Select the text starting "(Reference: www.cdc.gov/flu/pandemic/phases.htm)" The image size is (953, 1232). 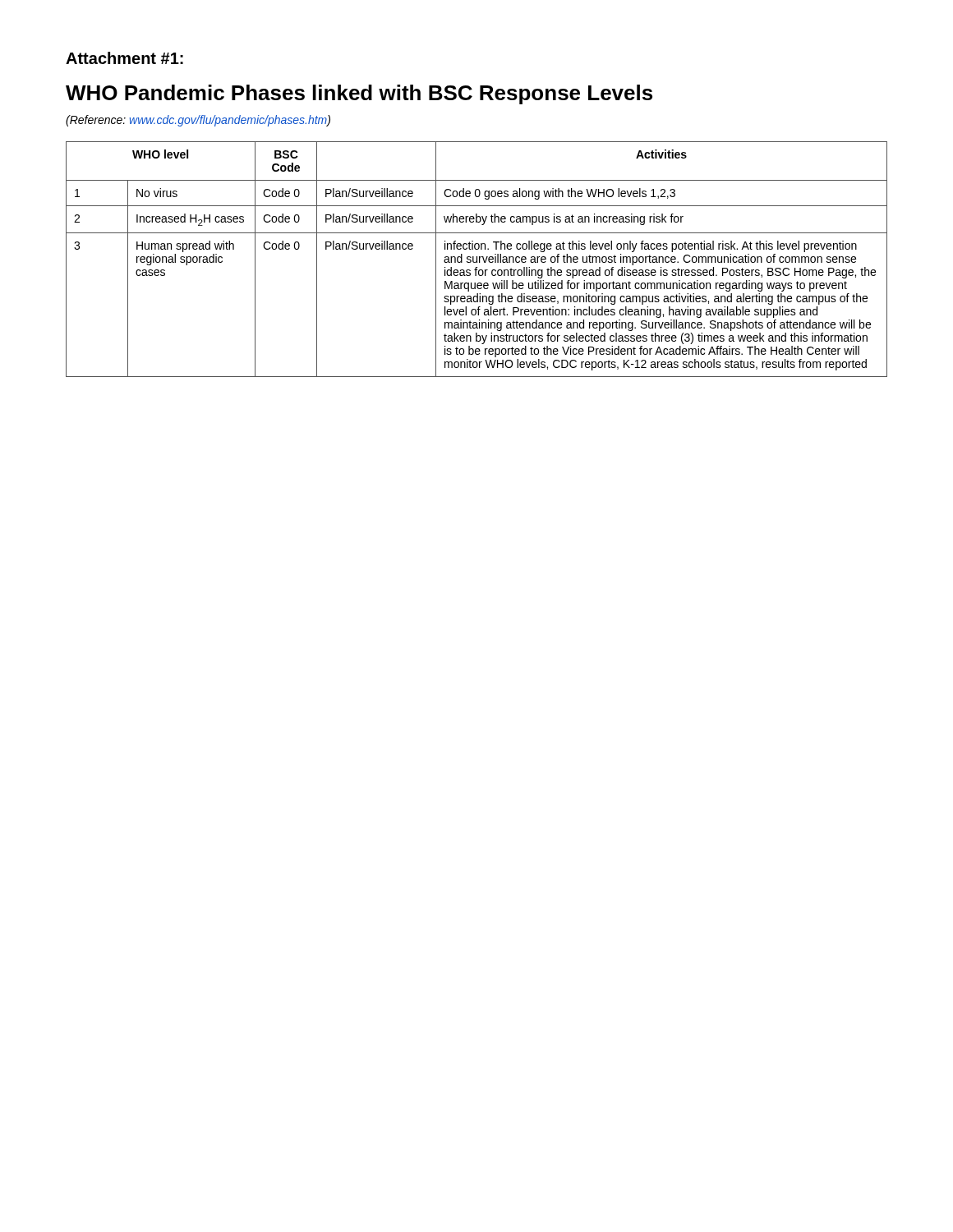(x=198, y=120)
